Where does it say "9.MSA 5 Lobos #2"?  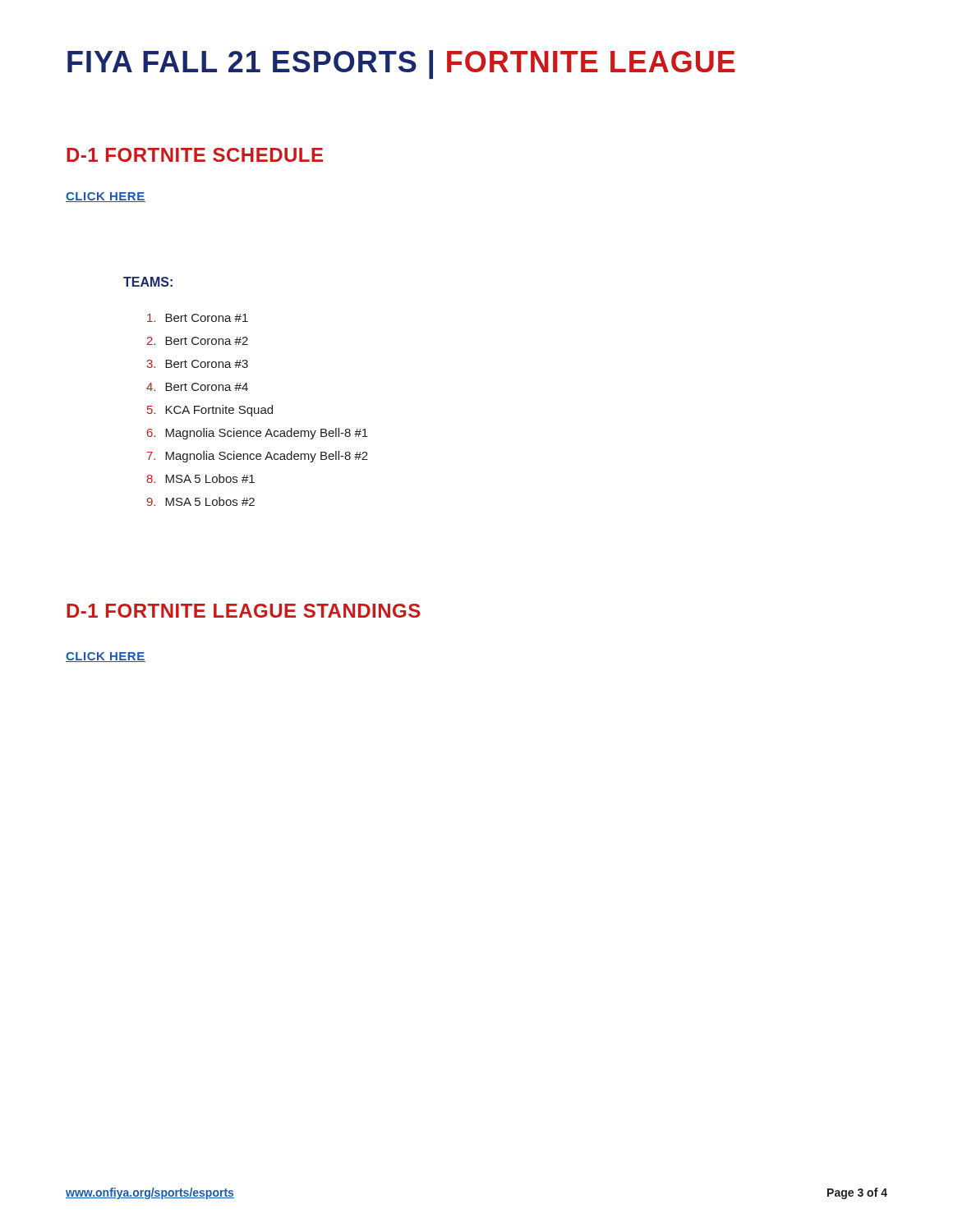201,501
